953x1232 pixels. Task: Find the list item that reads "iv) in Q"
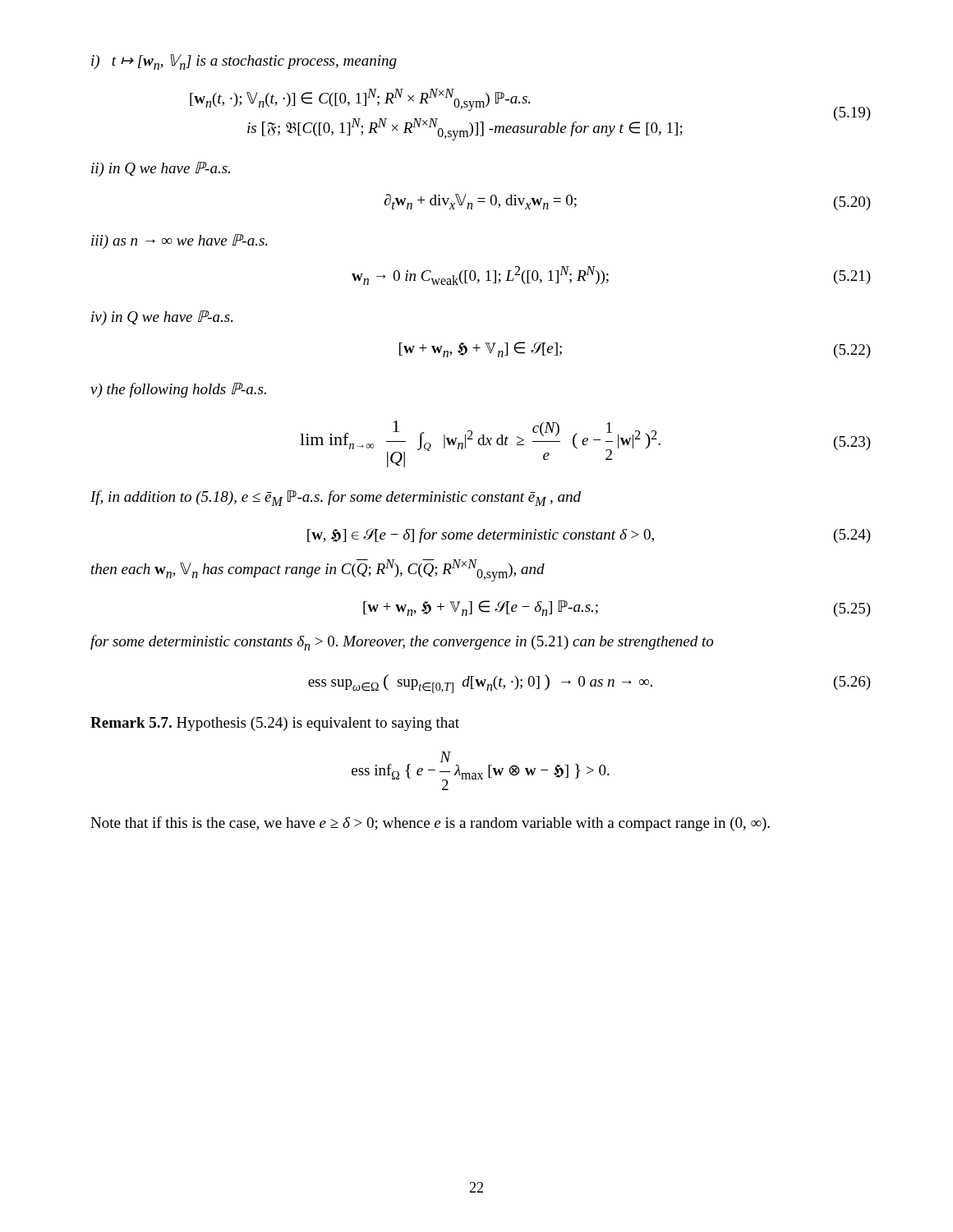(x=481, y=334)
